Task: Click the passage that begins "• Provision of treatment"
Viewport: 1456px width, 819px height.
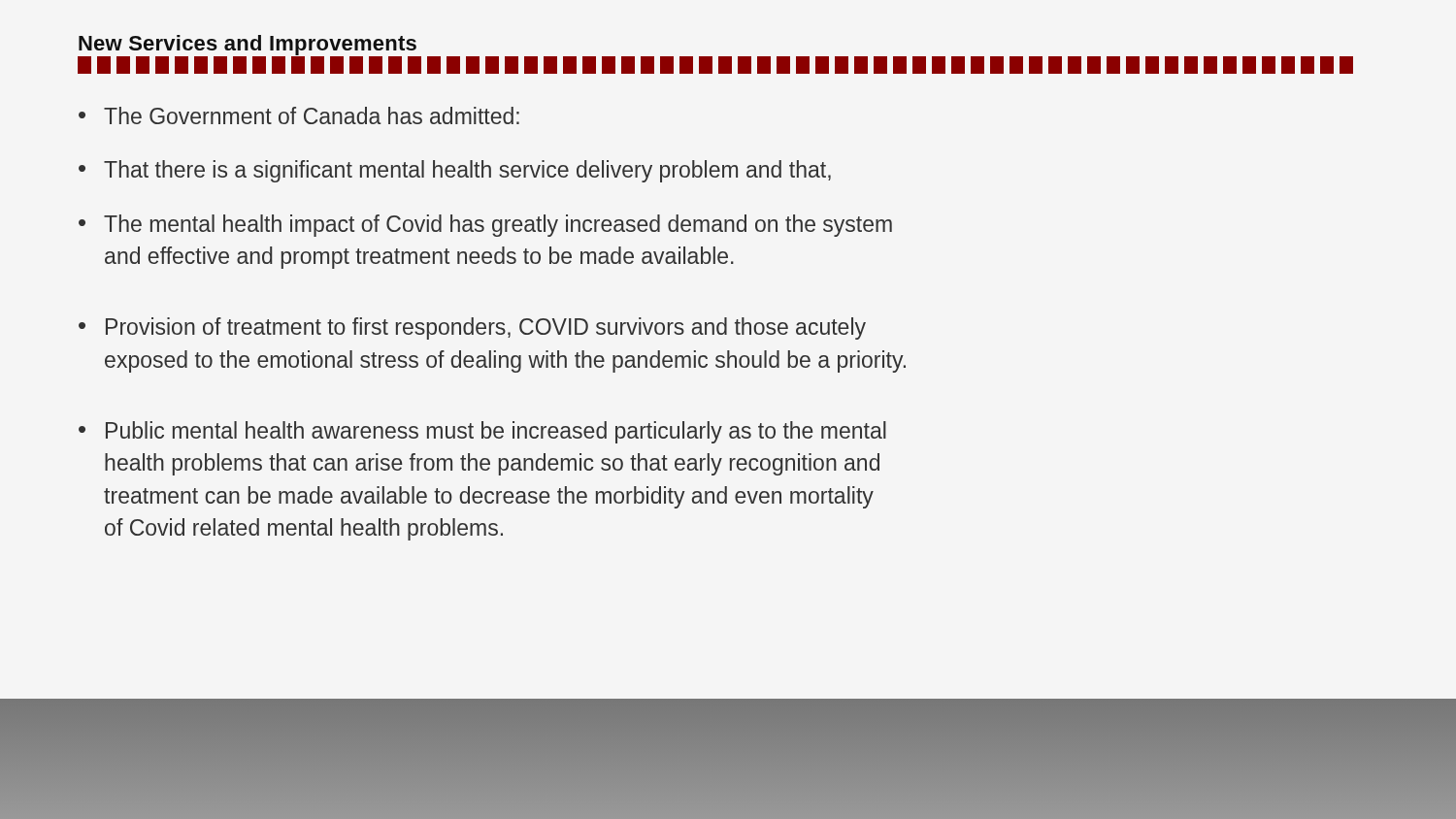Action: [493, 344]
